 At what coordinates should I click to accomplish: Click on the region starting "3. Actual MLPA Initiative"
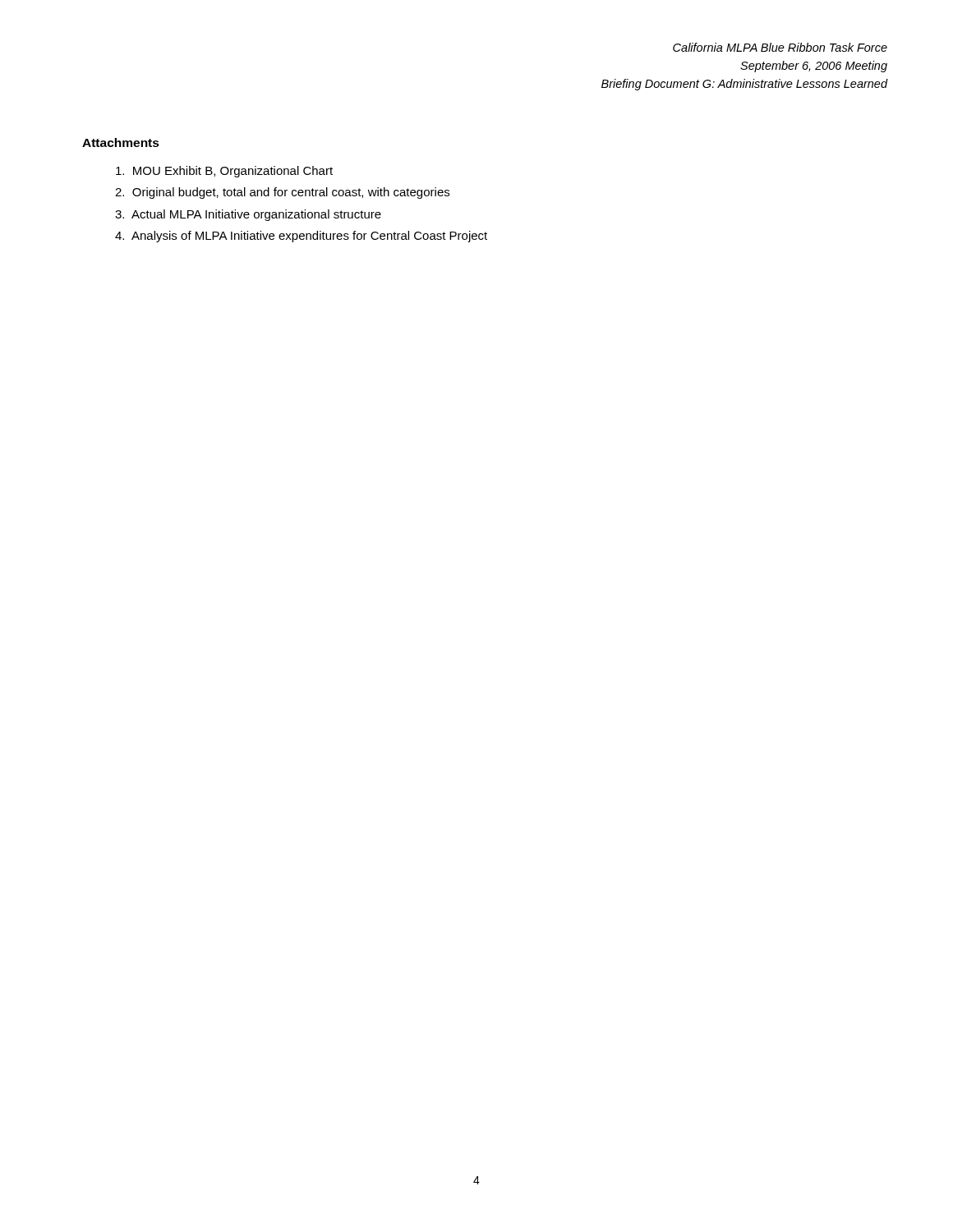(x=248, y=214)
